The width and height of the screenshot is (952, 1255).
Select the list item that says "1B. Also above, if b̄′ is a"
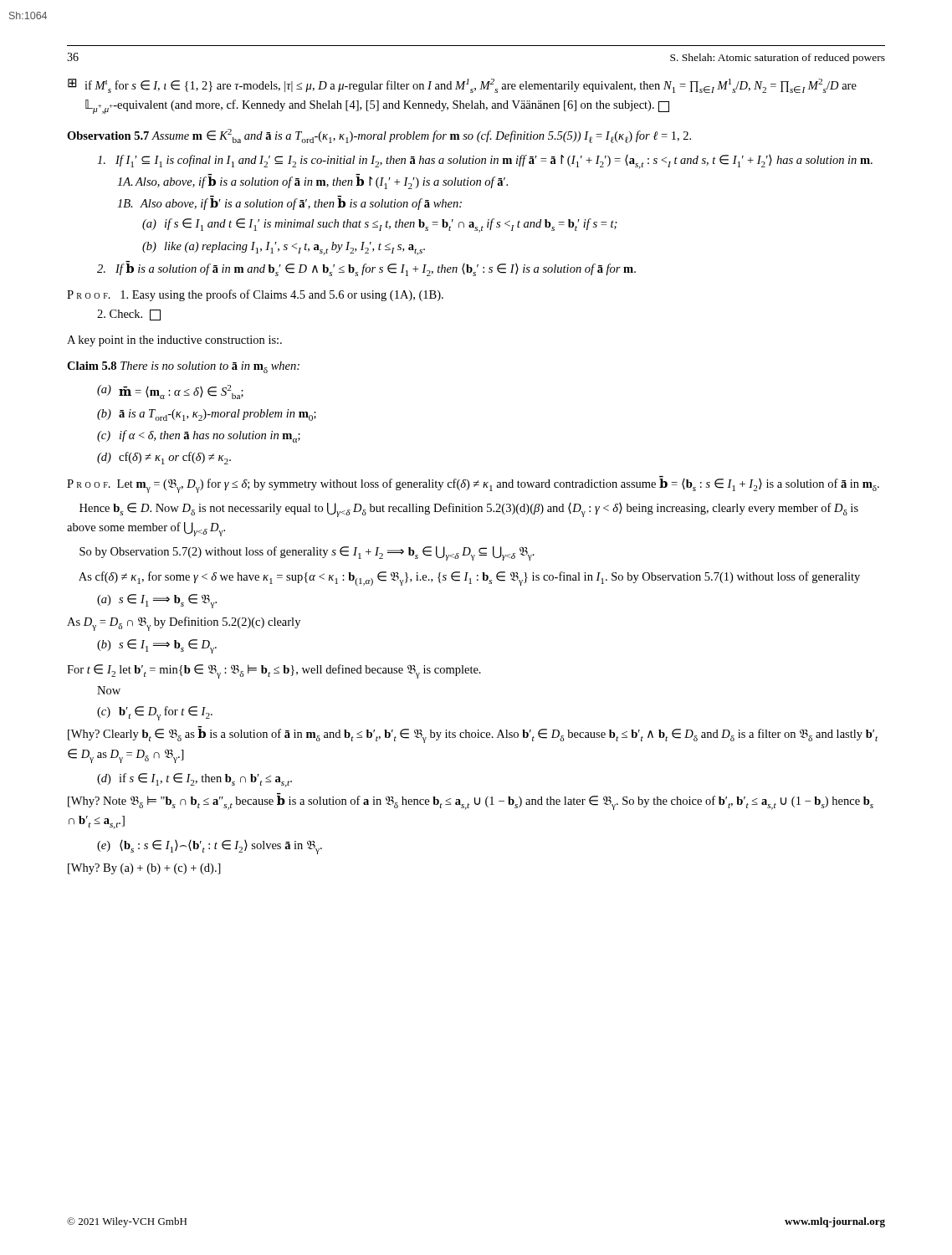coord(289,203)
